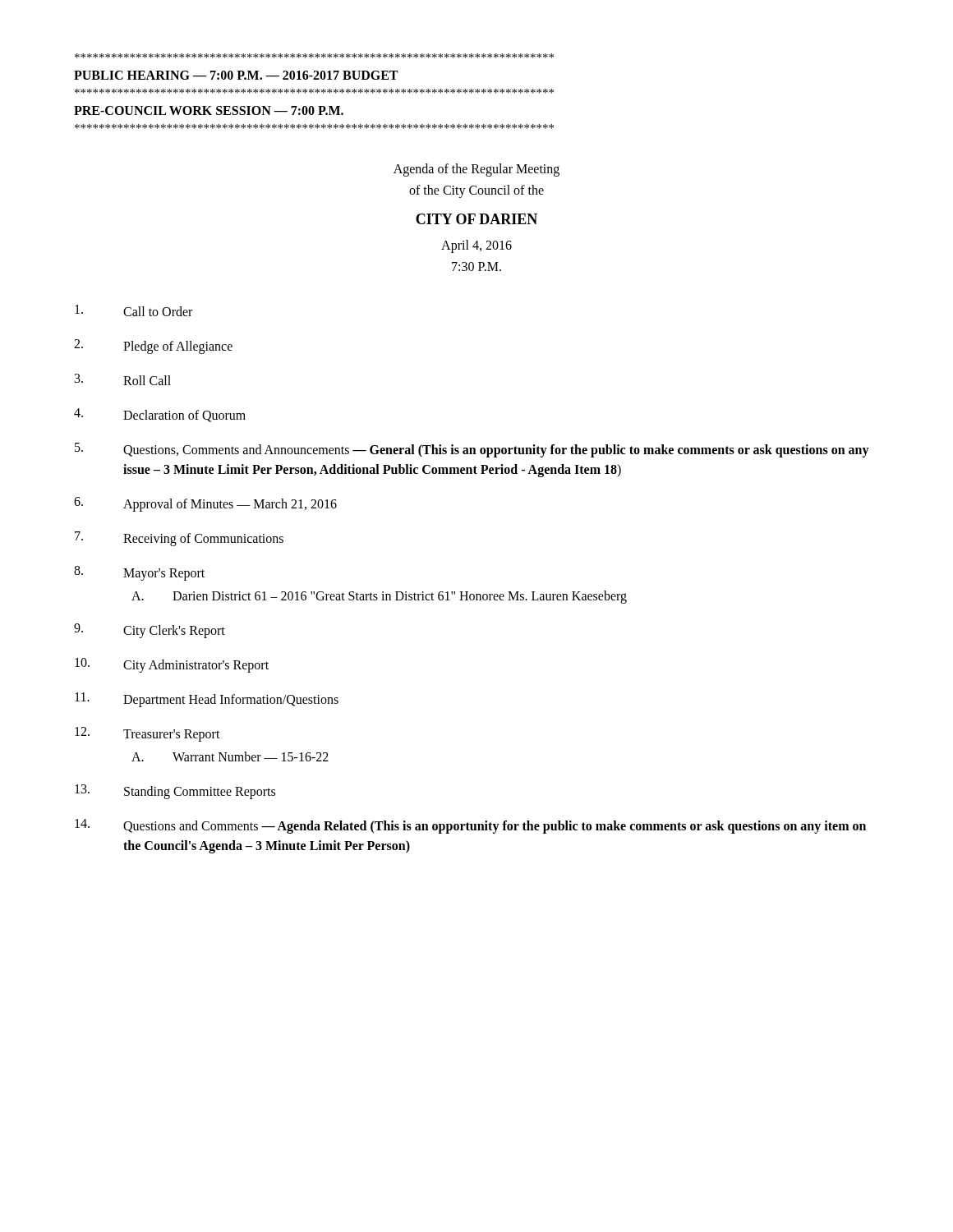Click the section header that begins "PRE-COUNCIL WORK SESSION — 7:00"
Viewport: 953px width, 1232px height.
click(209, 110)
